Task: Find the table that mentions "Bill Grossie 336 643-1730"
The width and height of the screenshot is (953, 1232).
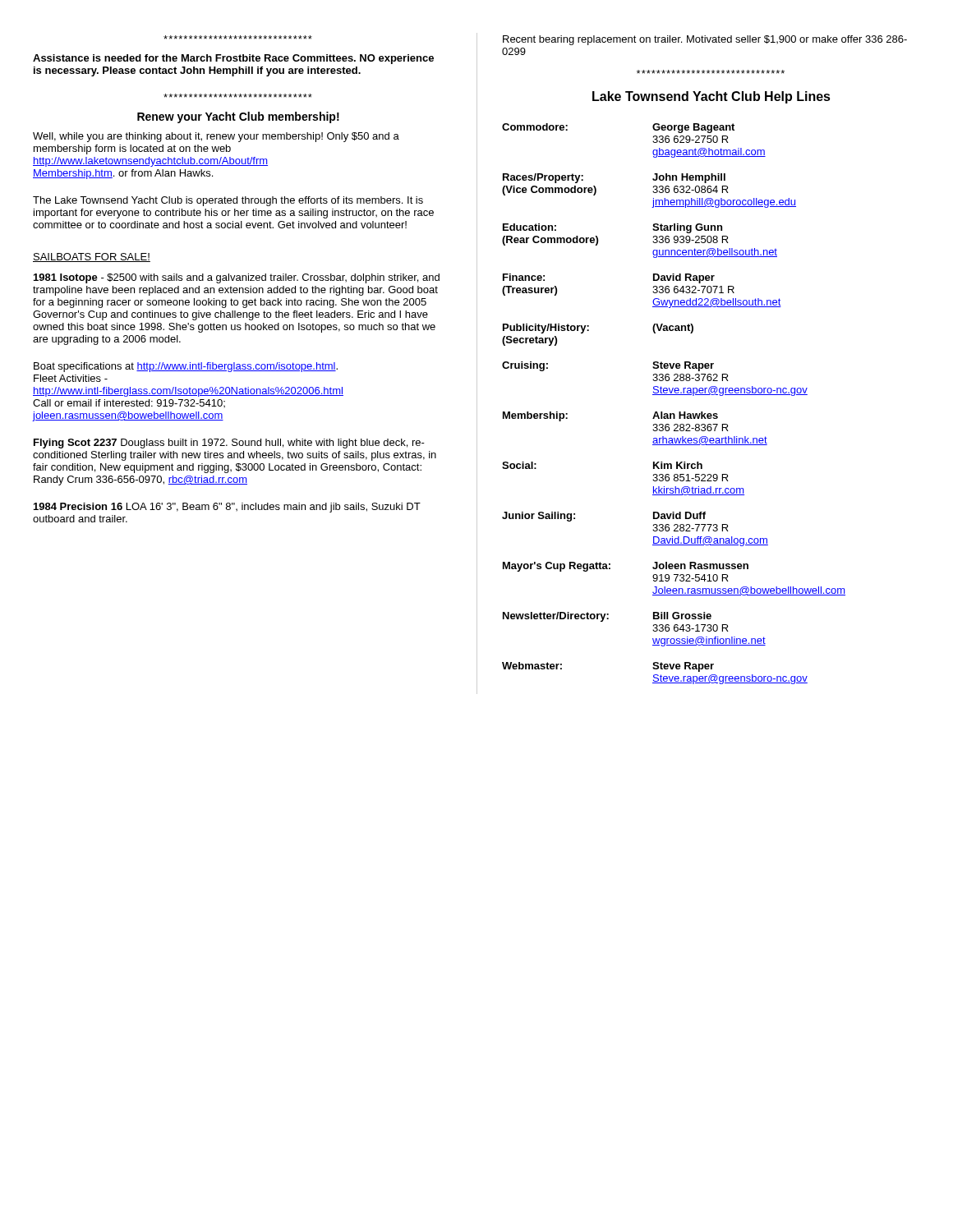Action: pyautogui.click(x=711, y=406)
